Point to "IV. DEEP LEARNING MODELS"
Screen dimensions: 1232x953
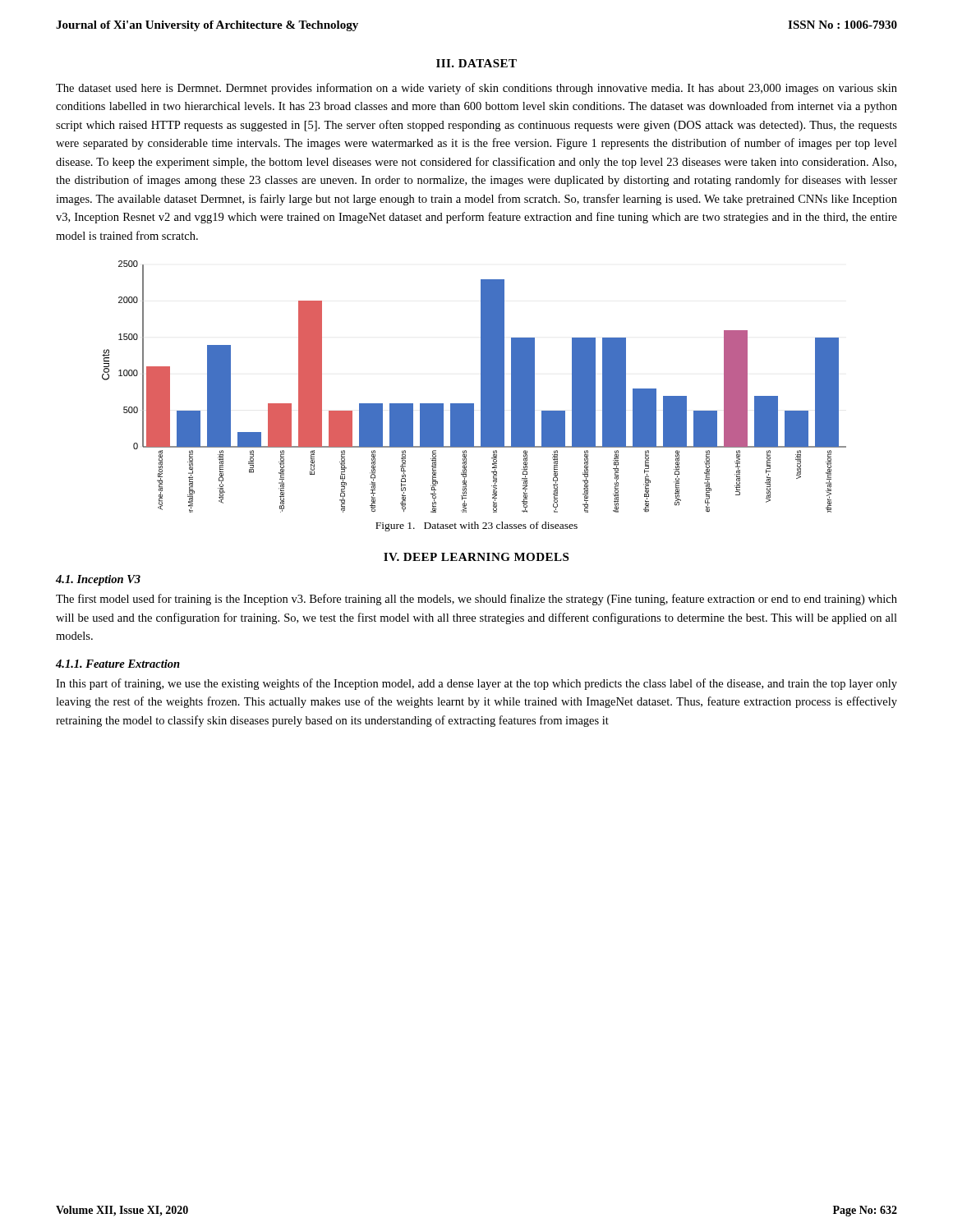(476, 557)
